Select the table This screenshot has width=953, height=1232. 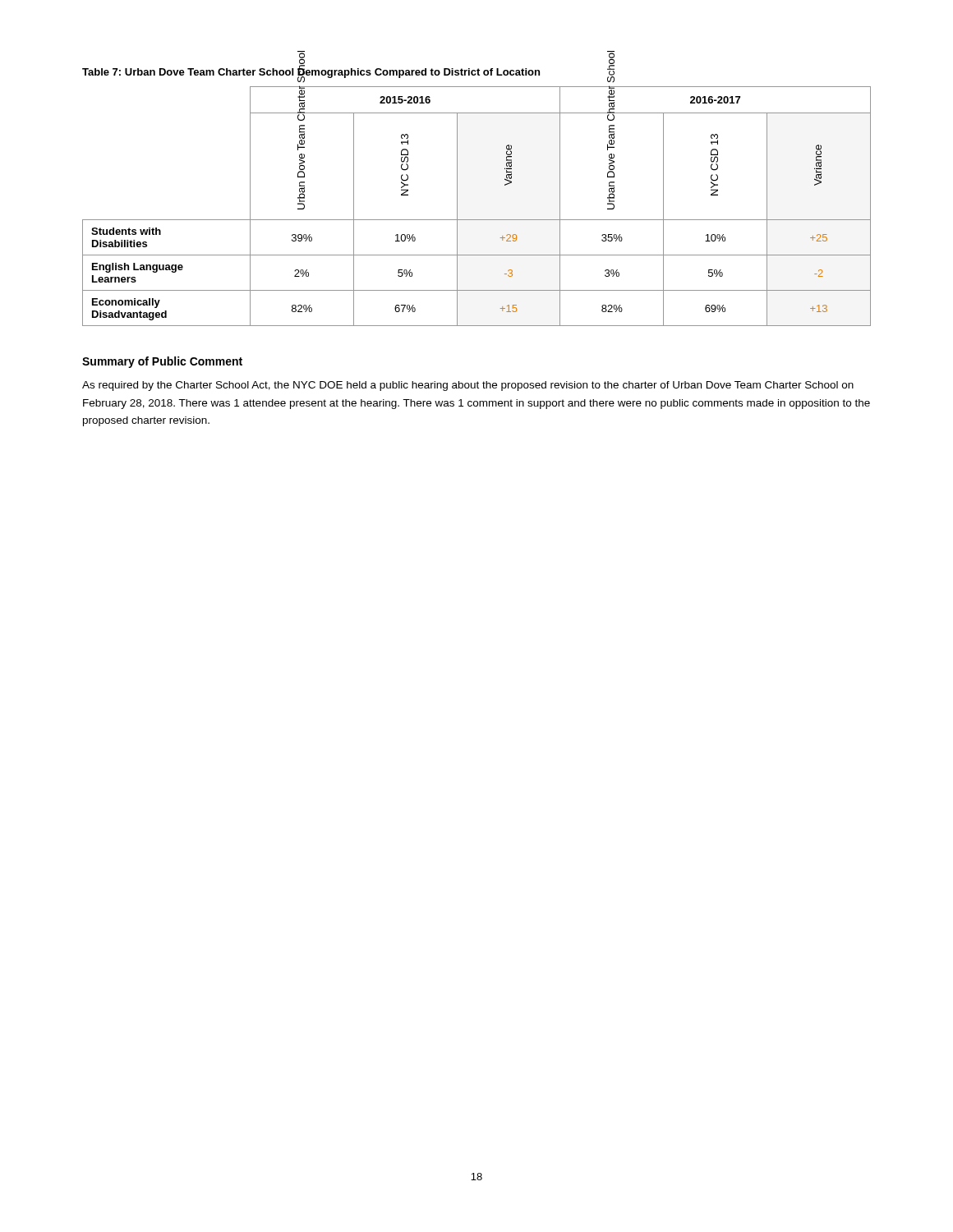[476, 206]
